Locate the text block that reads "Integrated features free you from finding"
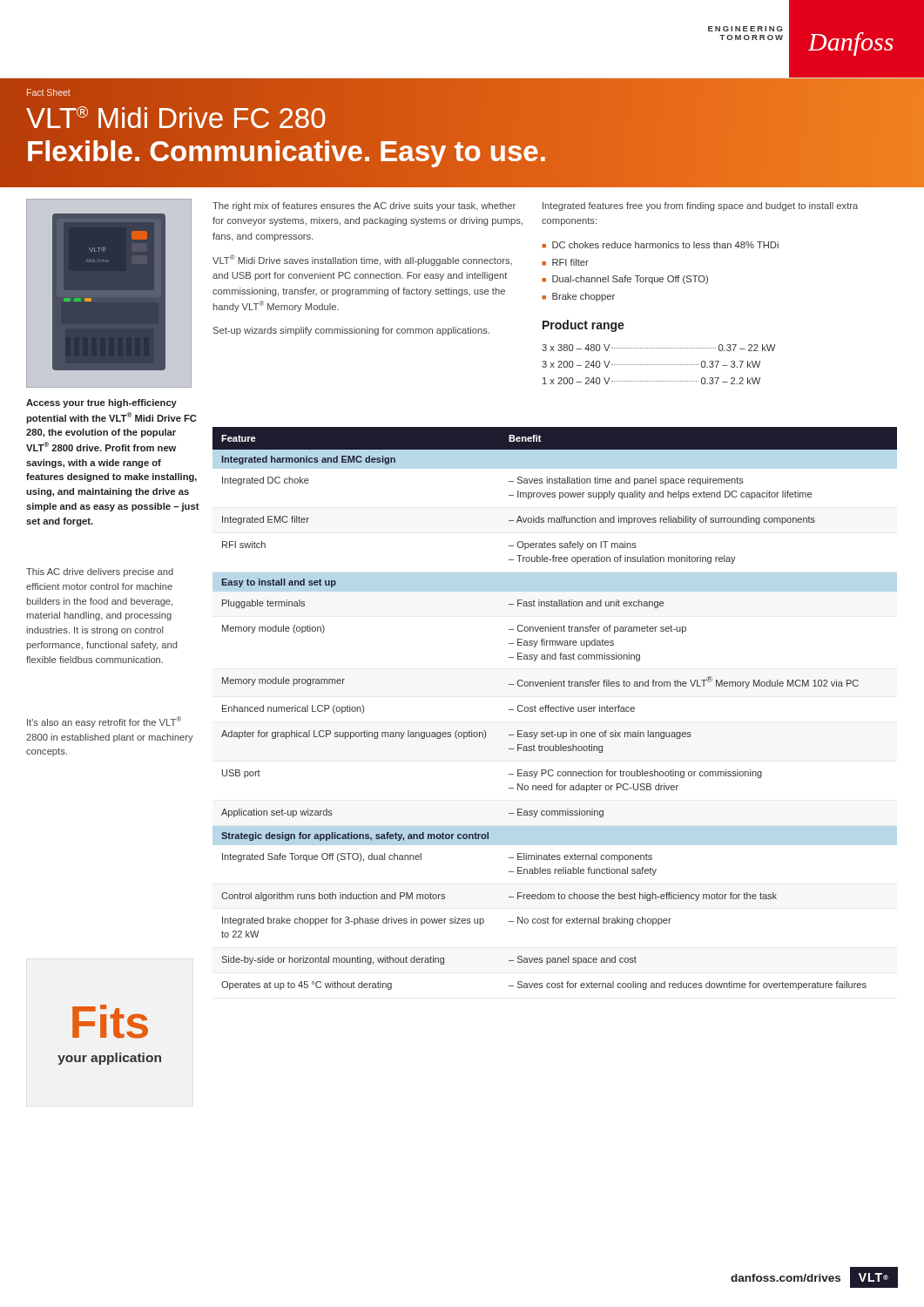The width and height of the screenshot is (924, 1307). pos(700,207)
